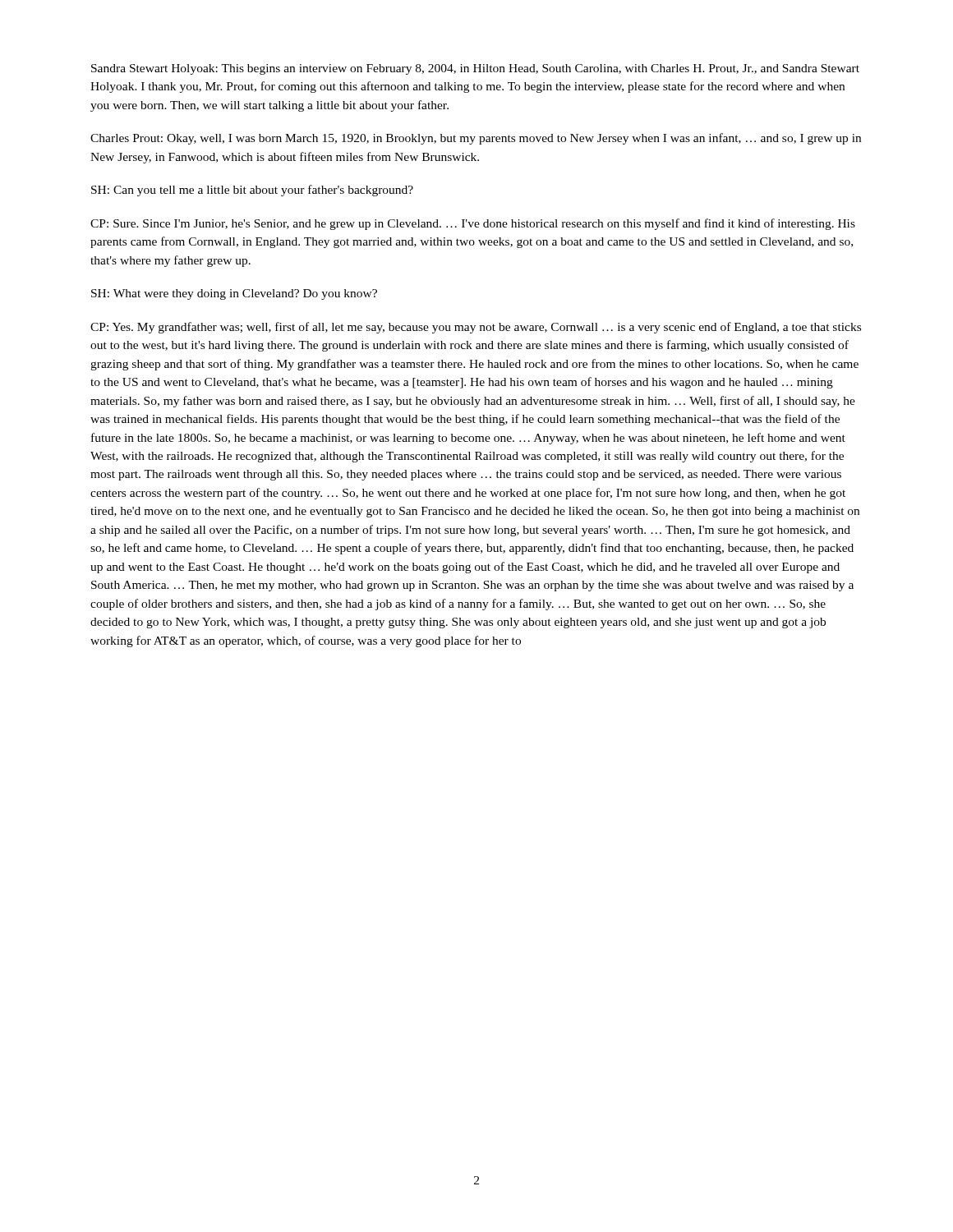The height and width of the screenshot is (1232, 953).
Task: Click on the text block that reads "CP: Yes. My grandfather was; well, first"
Action: click(x=476, y=483)
